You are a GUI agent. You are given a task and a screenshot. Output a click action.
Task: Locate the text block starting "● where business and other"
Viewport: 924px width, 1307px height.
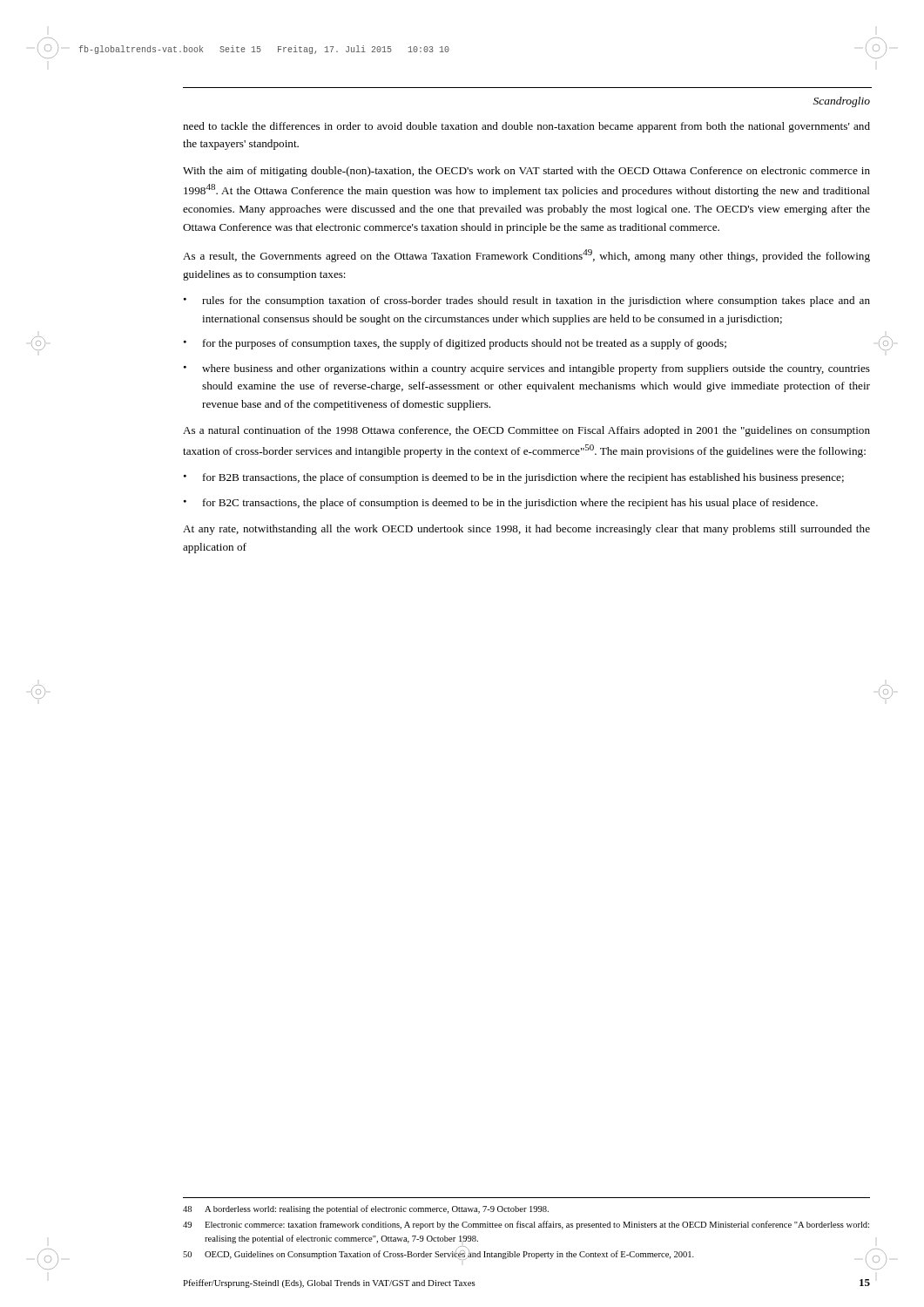[526, 386]
